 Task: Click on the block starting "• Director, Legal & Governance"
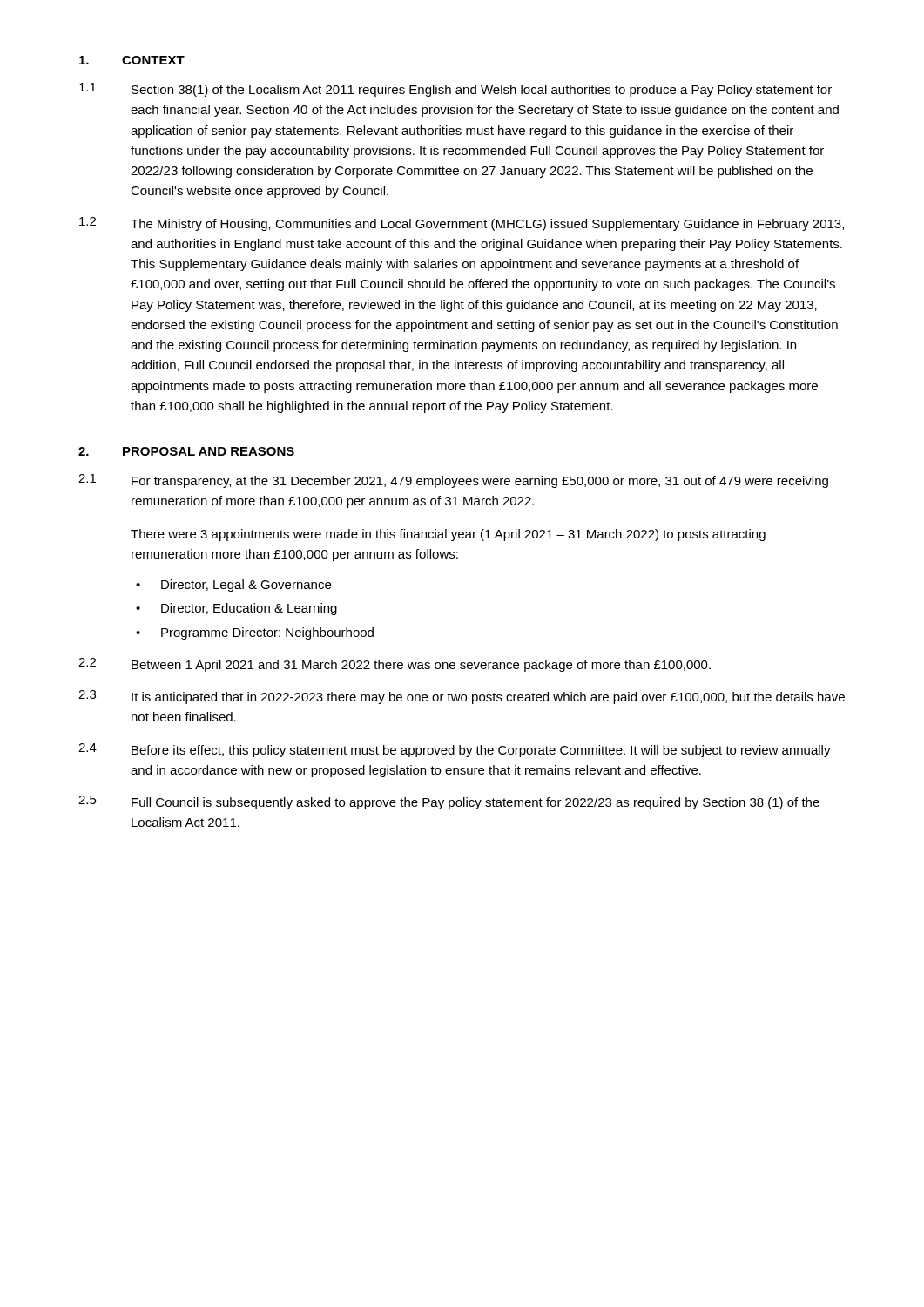click(x=231, y=584)
